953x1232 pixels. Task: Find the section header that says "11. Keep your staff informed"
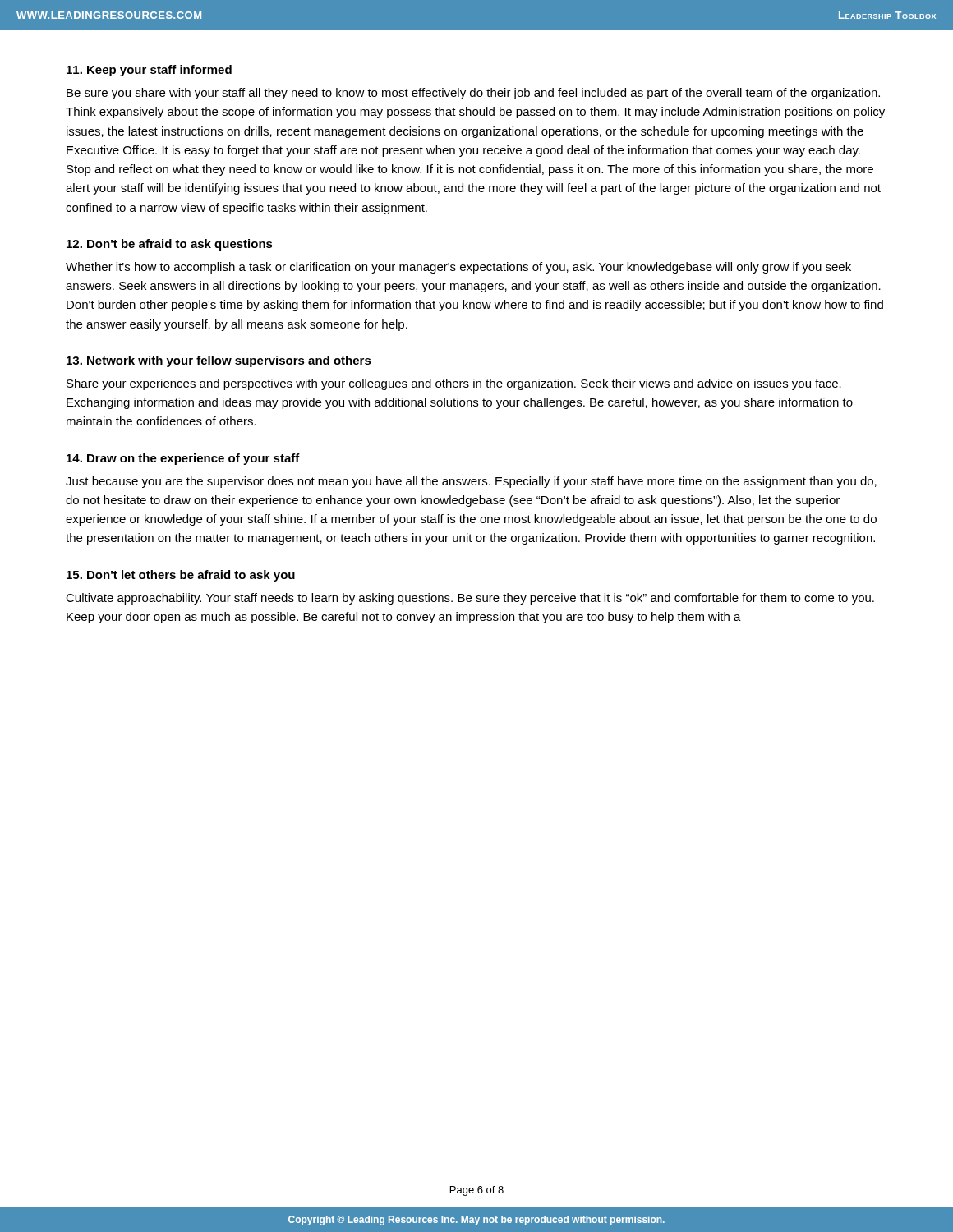click(x=149, y=69)
